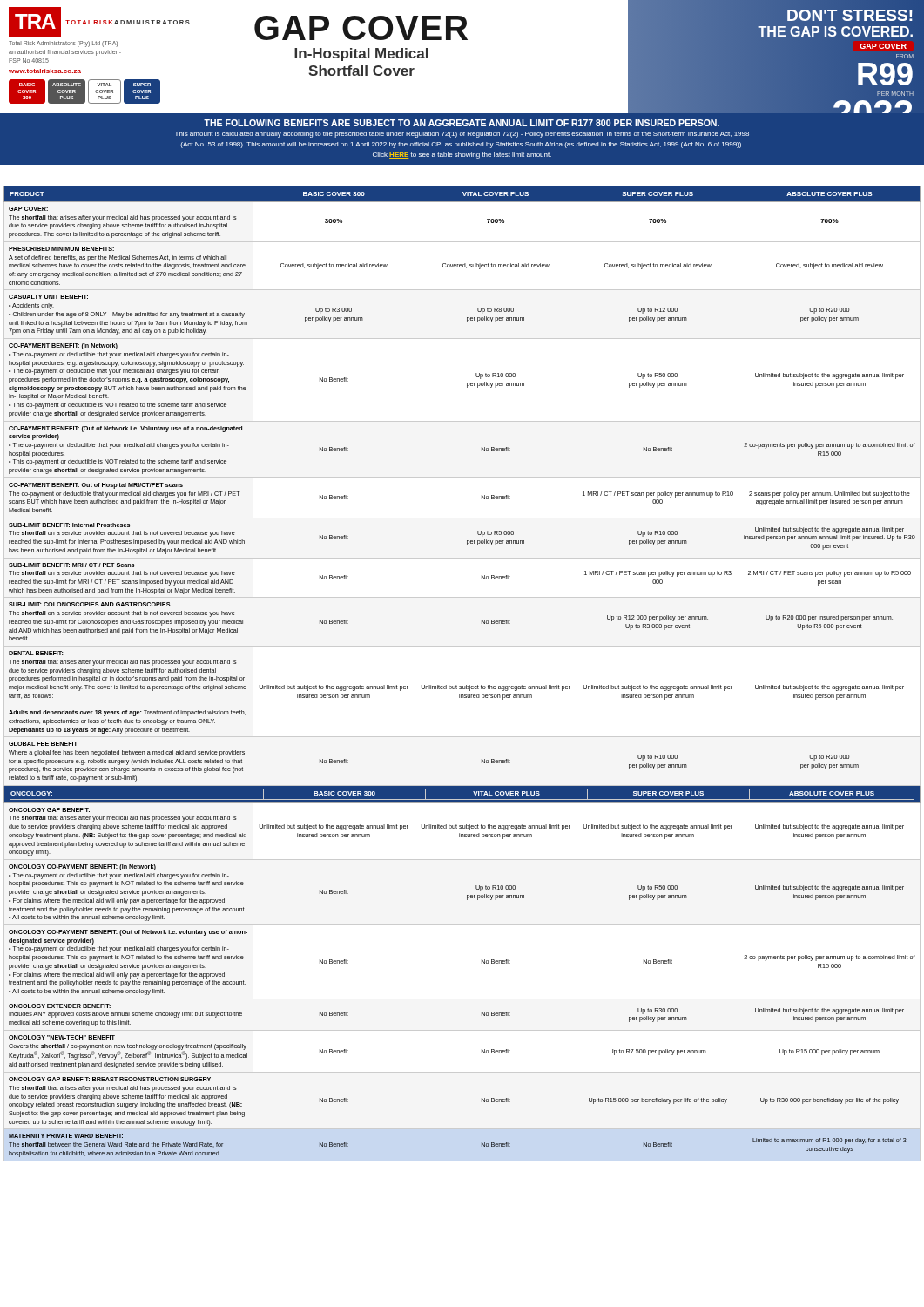Find the table that mentions "Up to R20"
Viewport: 924px width, 1307px height.
(462, 673)
